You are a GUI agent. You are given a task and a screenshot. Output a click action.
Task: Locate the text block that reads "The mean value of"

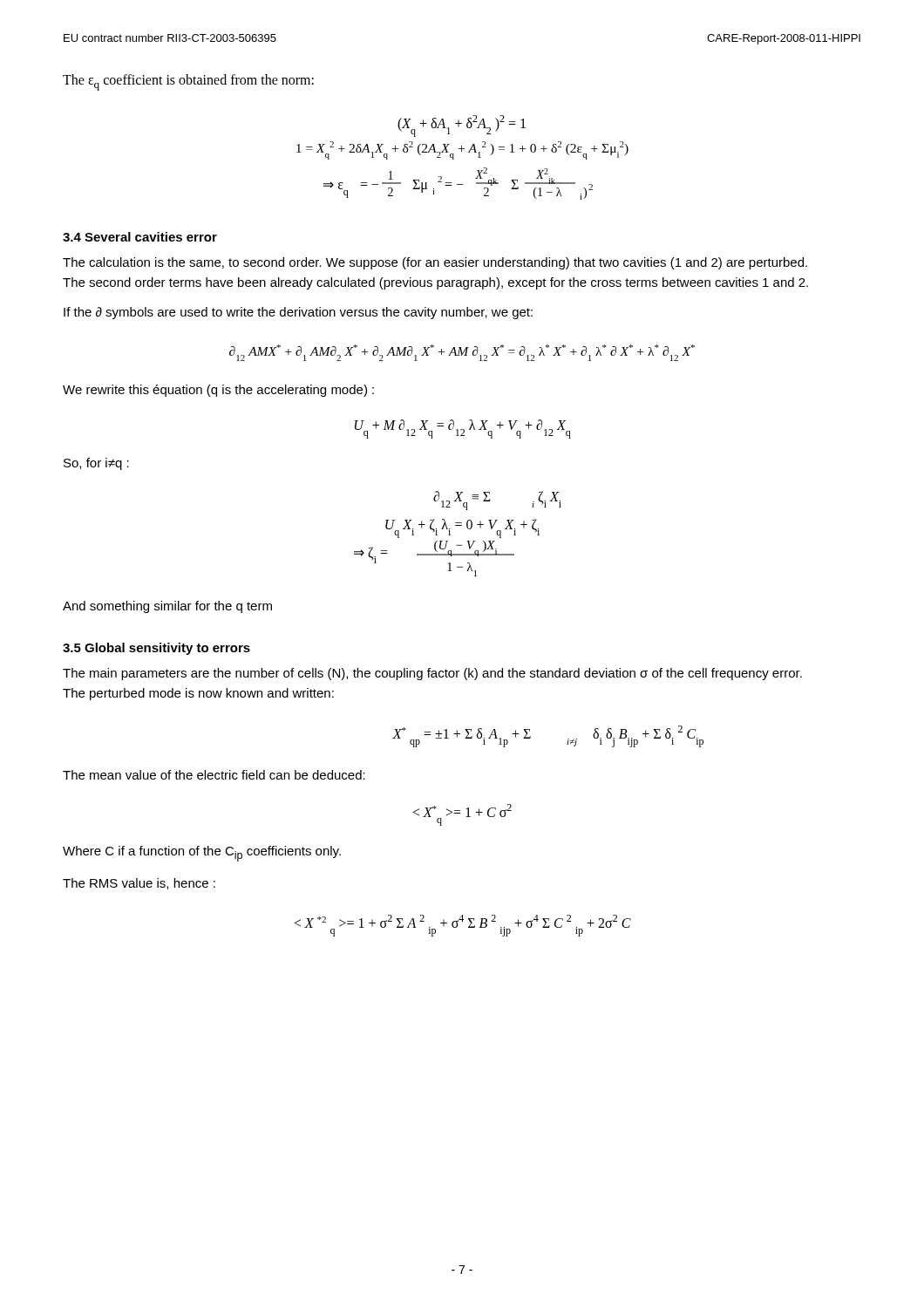click(x=214, y=775)
